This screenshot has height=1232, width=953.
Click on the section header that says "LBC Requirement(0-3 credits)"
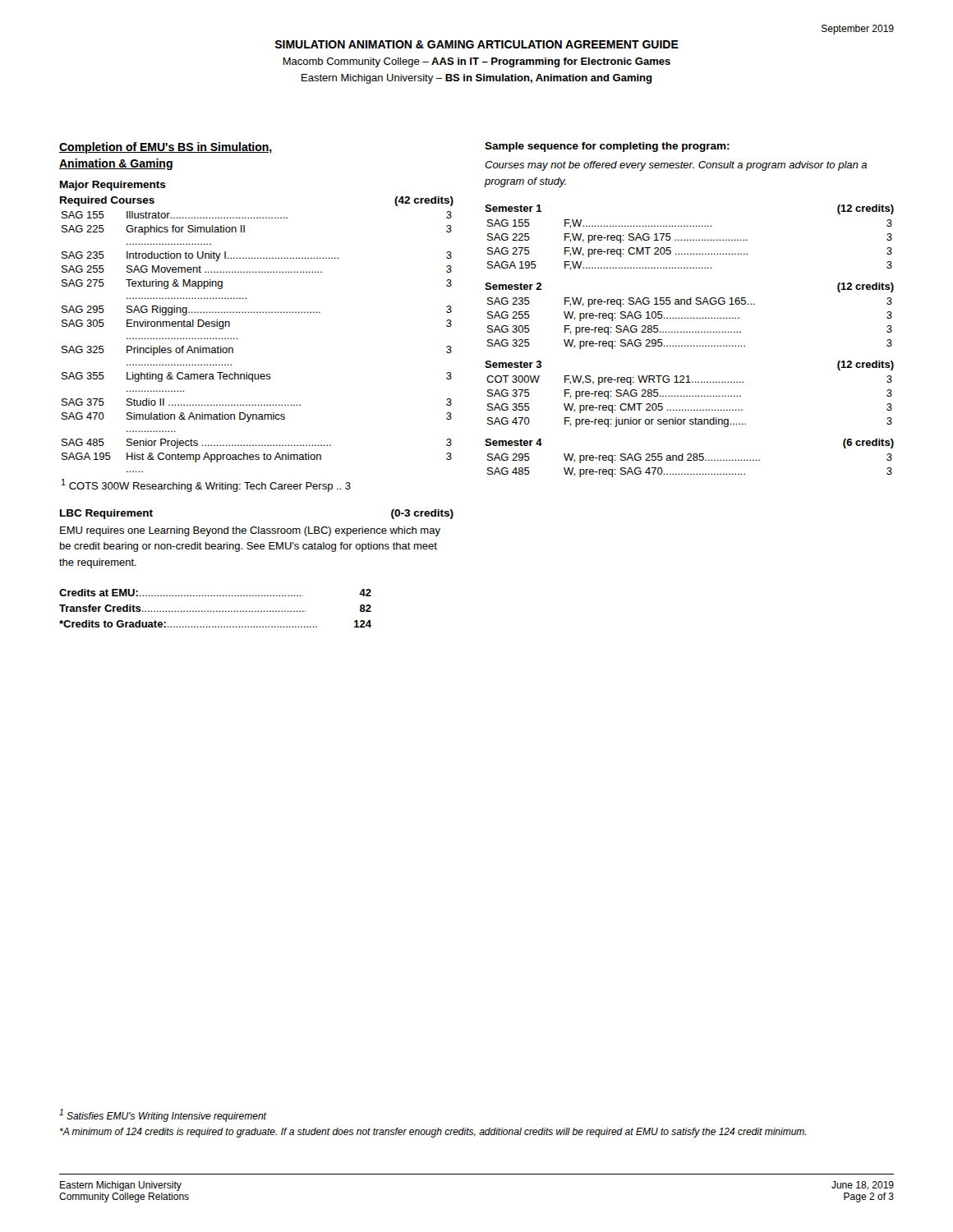(99, 514)
